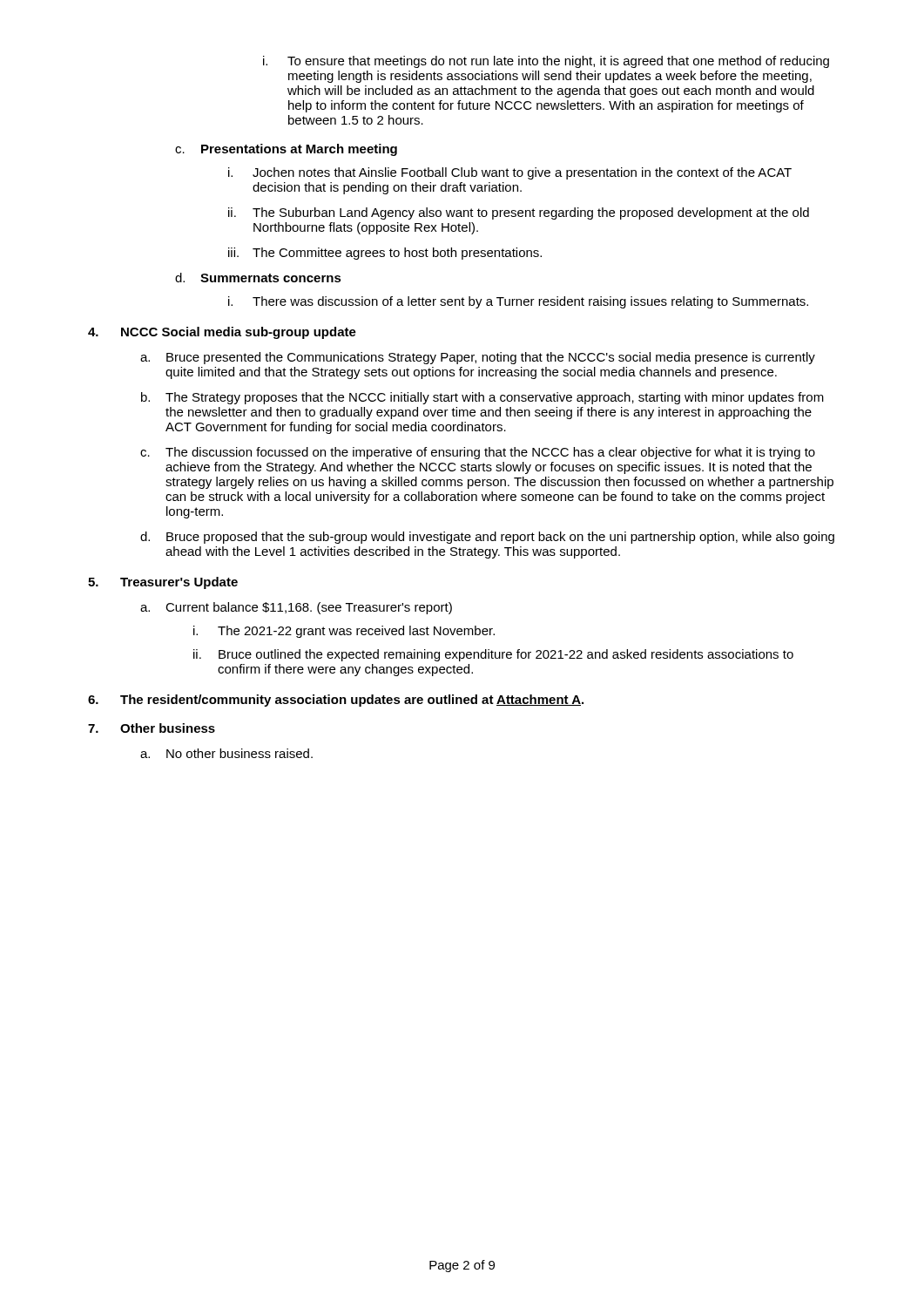
Task: Point to the block beginning "c. Presentations at March"
Action: 286,150
